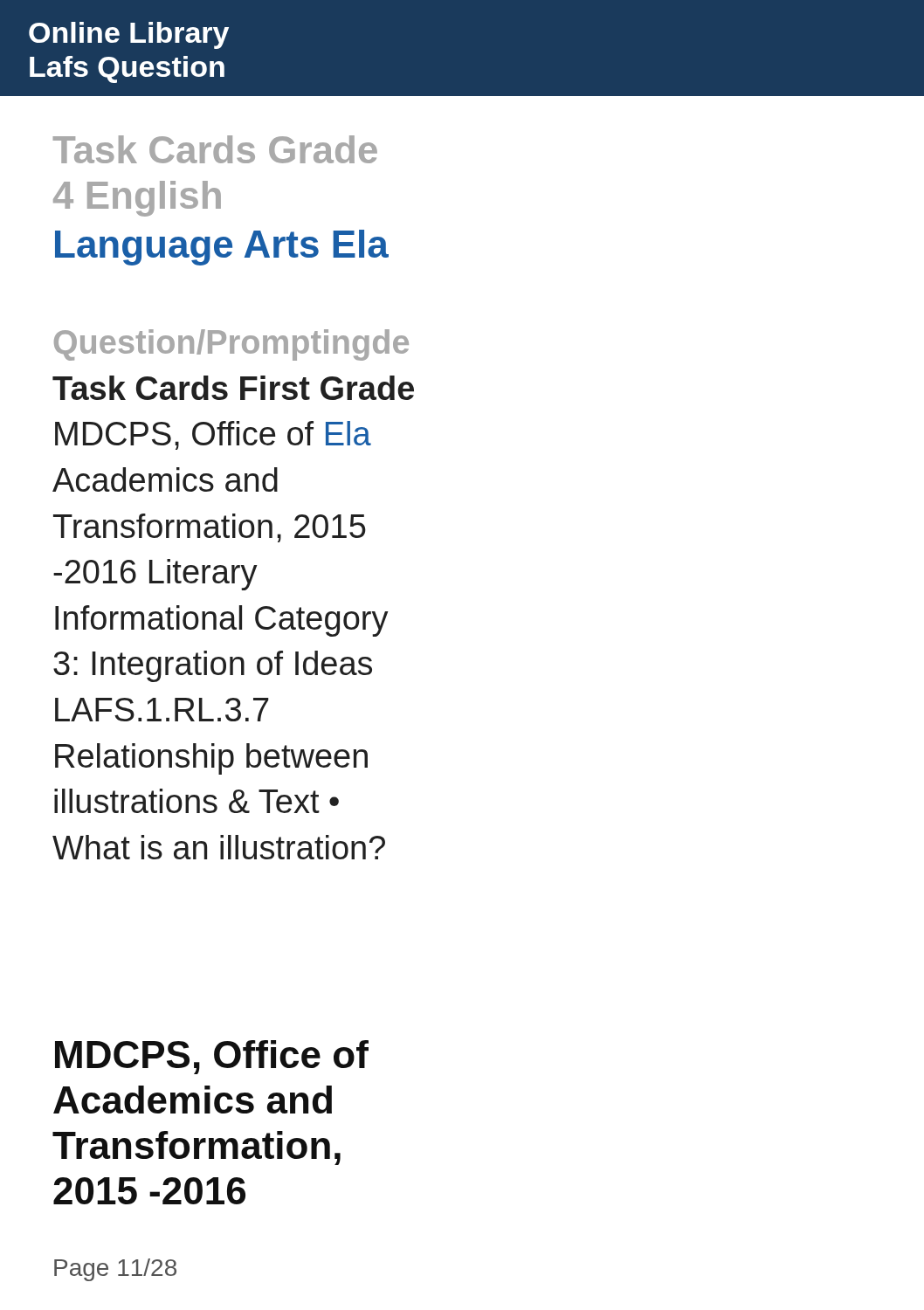Locate the section header
The image size is (924, 1310).
[462, 1123]
